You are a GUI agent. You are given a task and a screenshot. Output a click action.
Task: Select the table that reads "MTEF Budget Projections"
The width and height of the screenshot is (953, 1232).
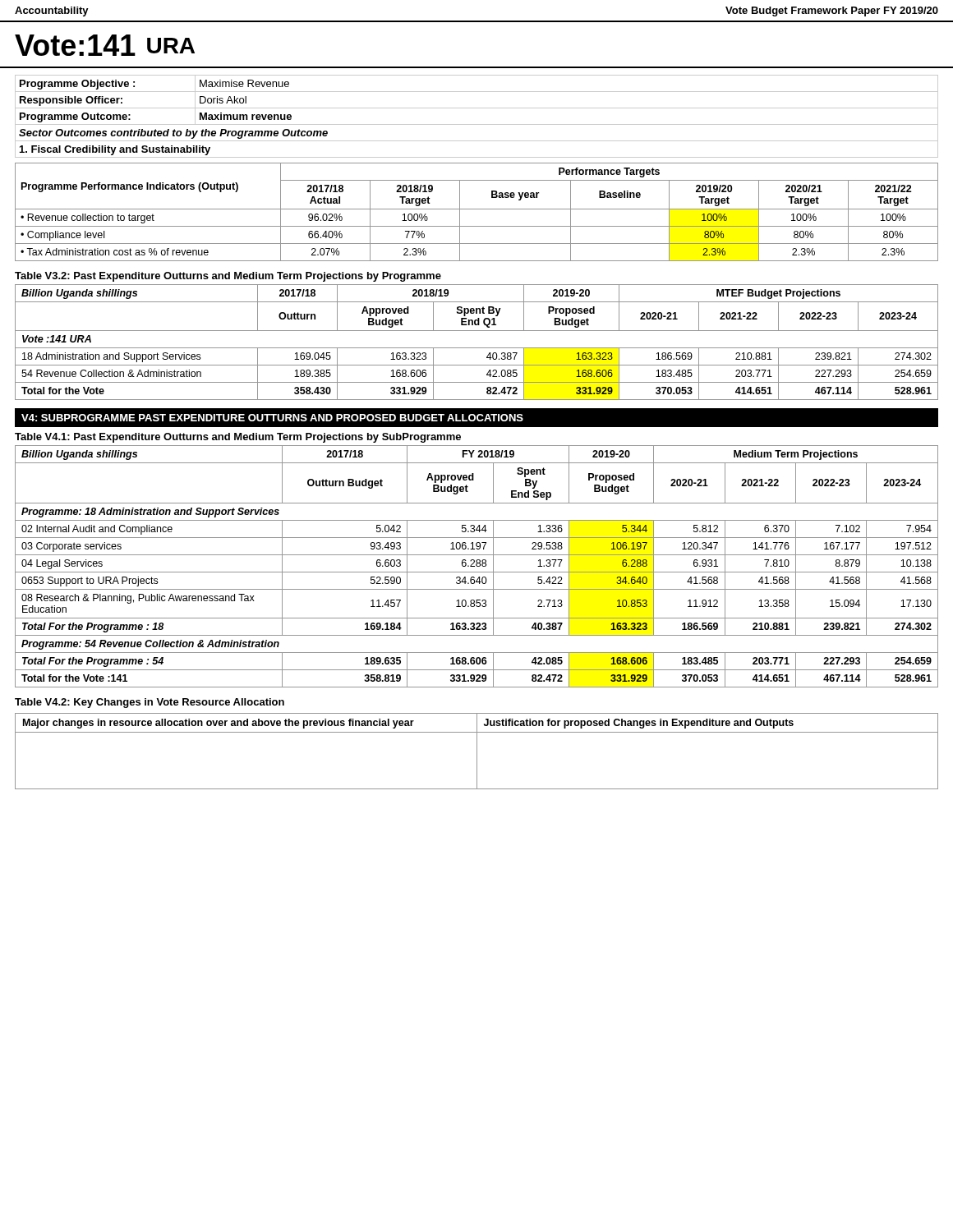pyautogui.click(x=476, y=342)
